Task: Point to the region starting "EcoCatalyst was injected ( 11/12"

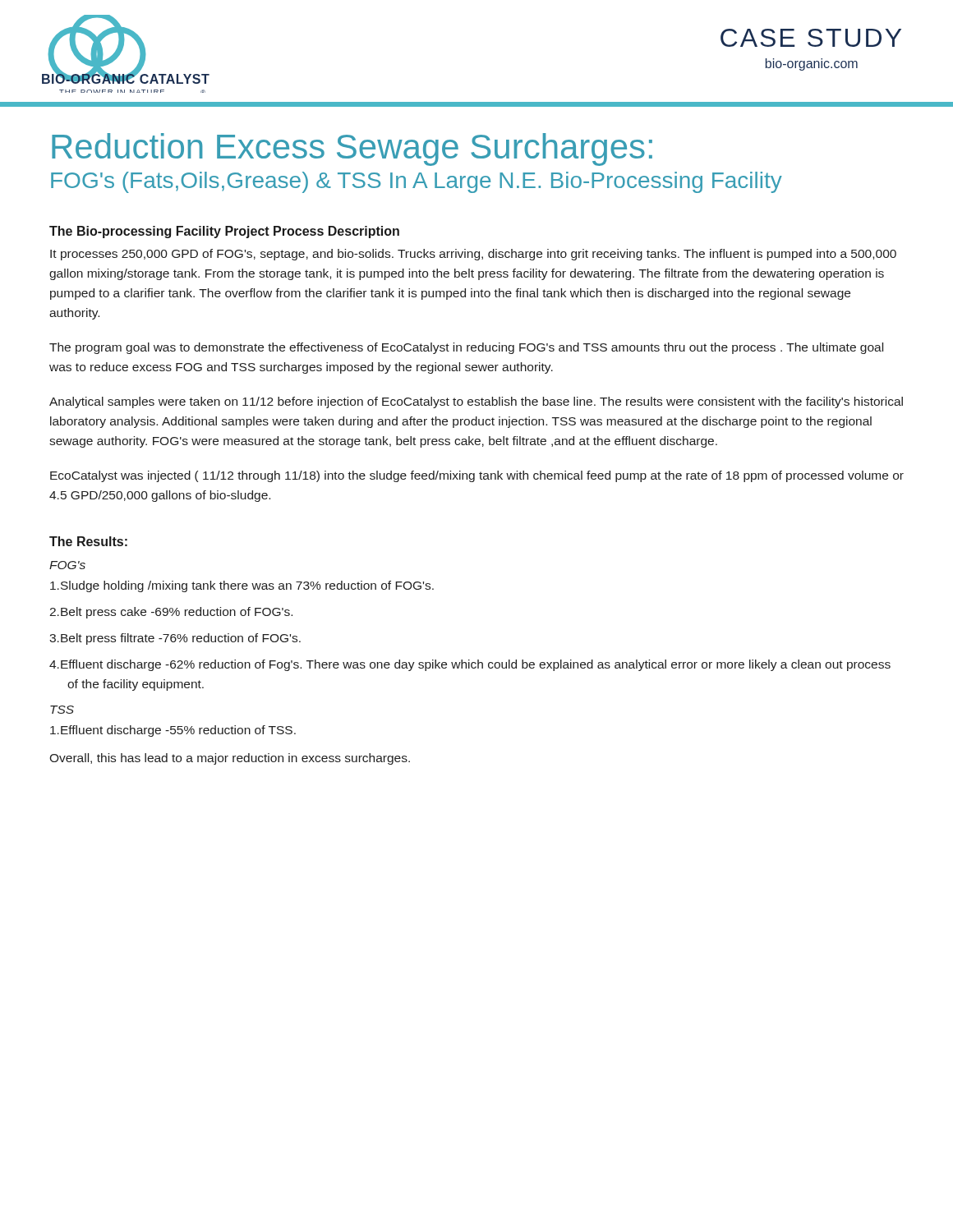Action: (476, 485)
